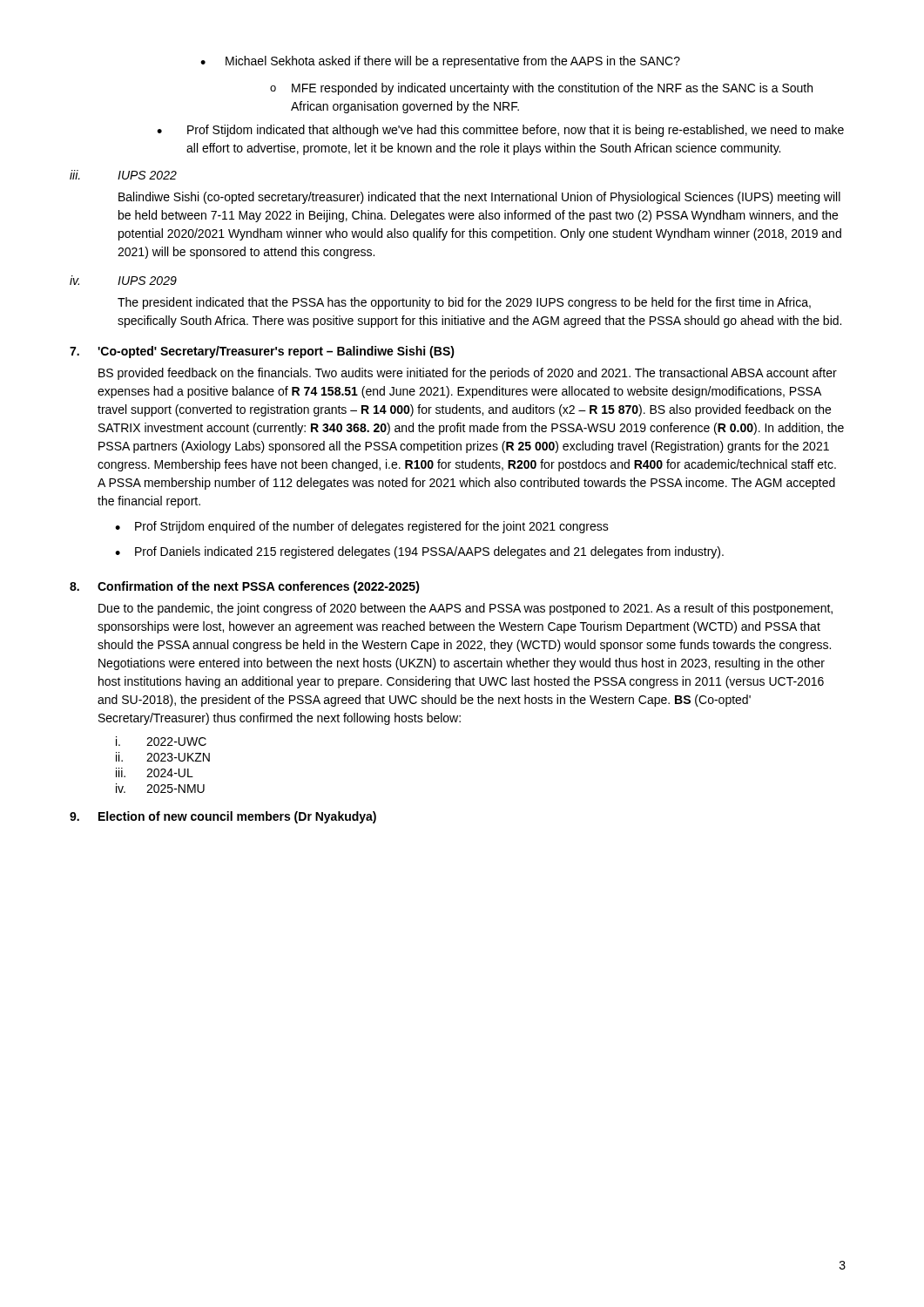The width and height of the screenshot is (924, 1307).
Task: Point to the text starting "9. Election of new"
Action: tap(223, 816)
